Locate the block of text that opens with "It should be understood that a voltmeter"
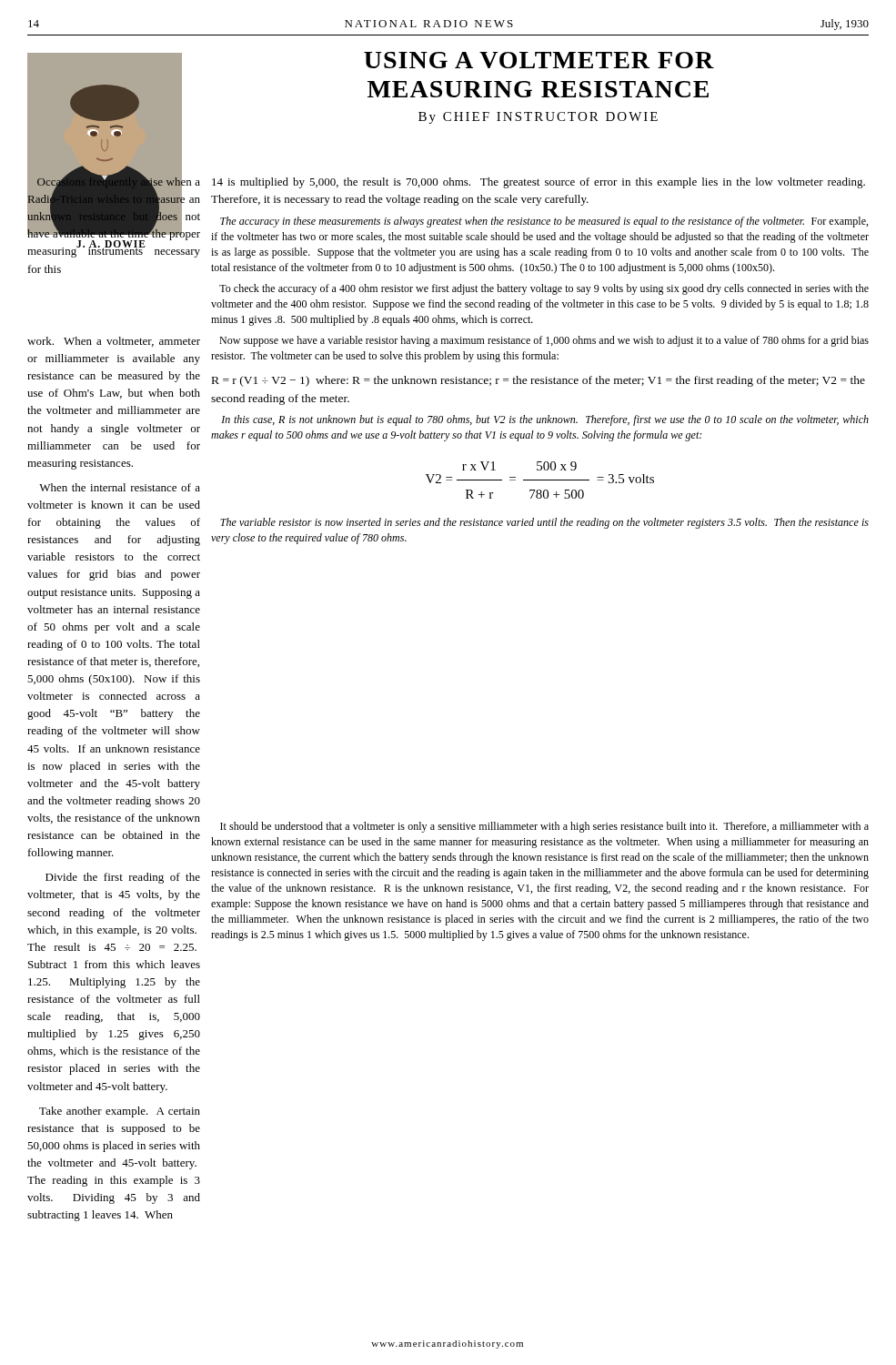896x1365 pixels. (540, 881)
